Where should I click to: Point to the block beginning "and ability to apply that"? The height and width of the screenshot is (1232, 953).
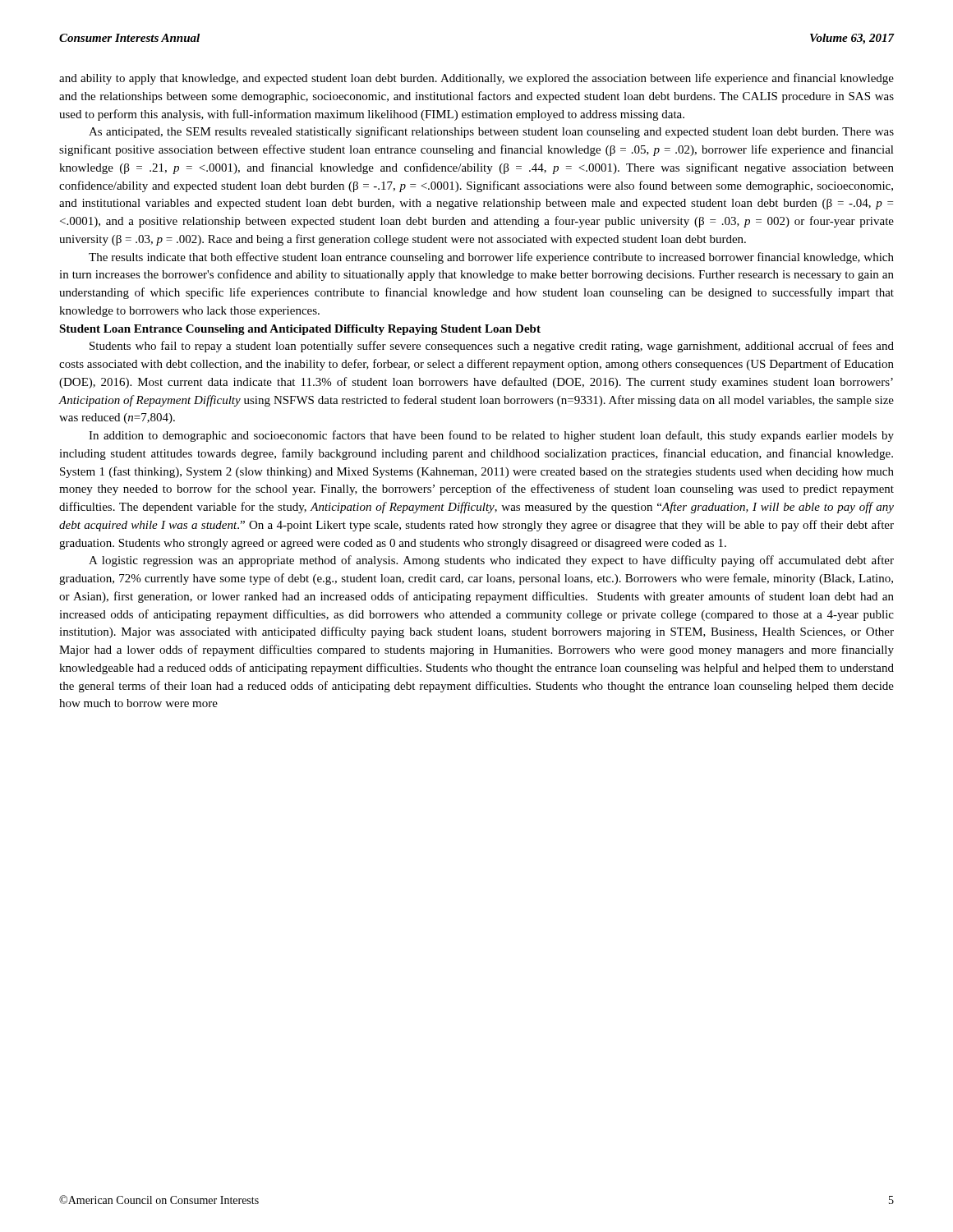476,97
